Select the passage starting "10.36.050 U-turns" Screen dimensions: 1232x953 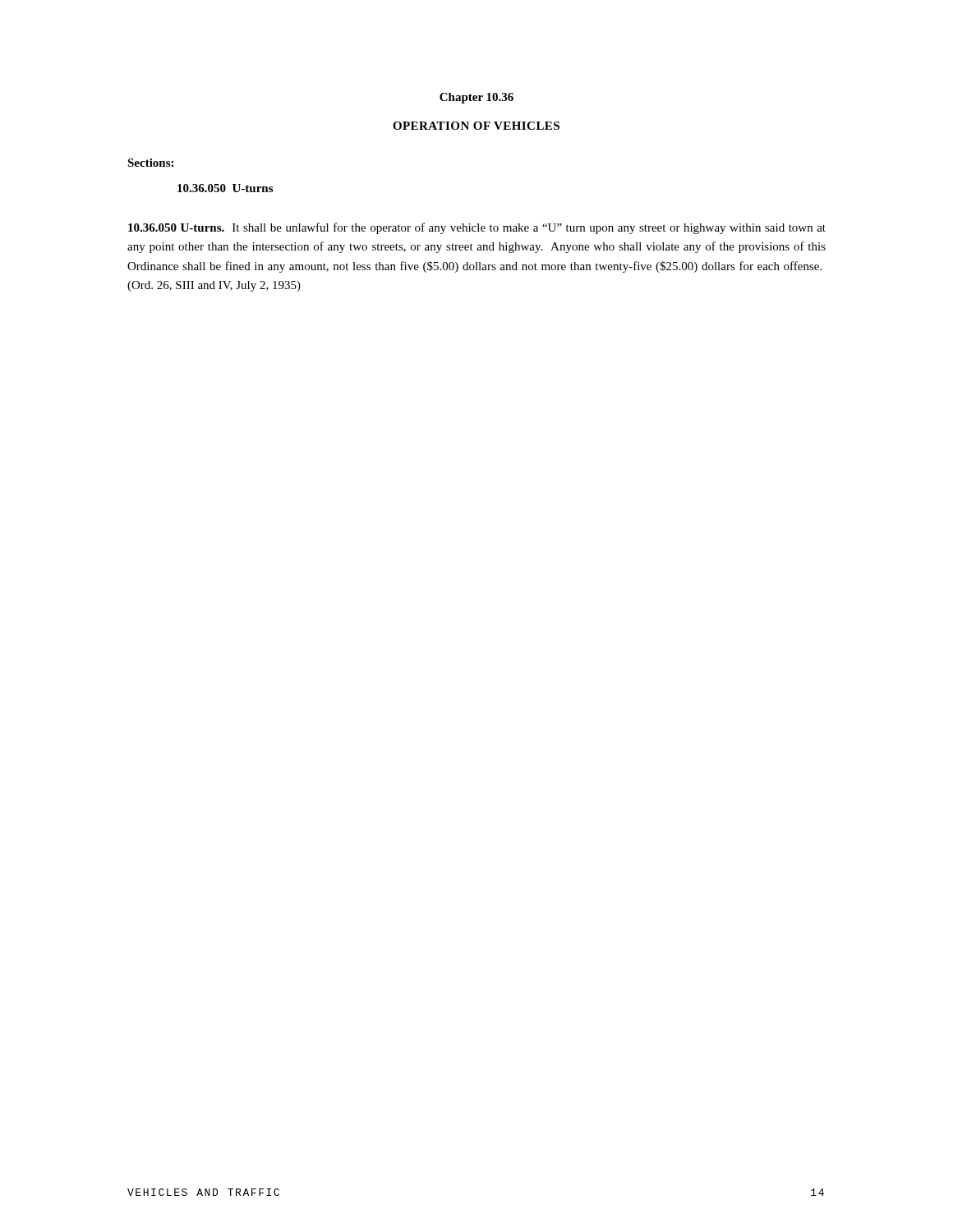225,188
